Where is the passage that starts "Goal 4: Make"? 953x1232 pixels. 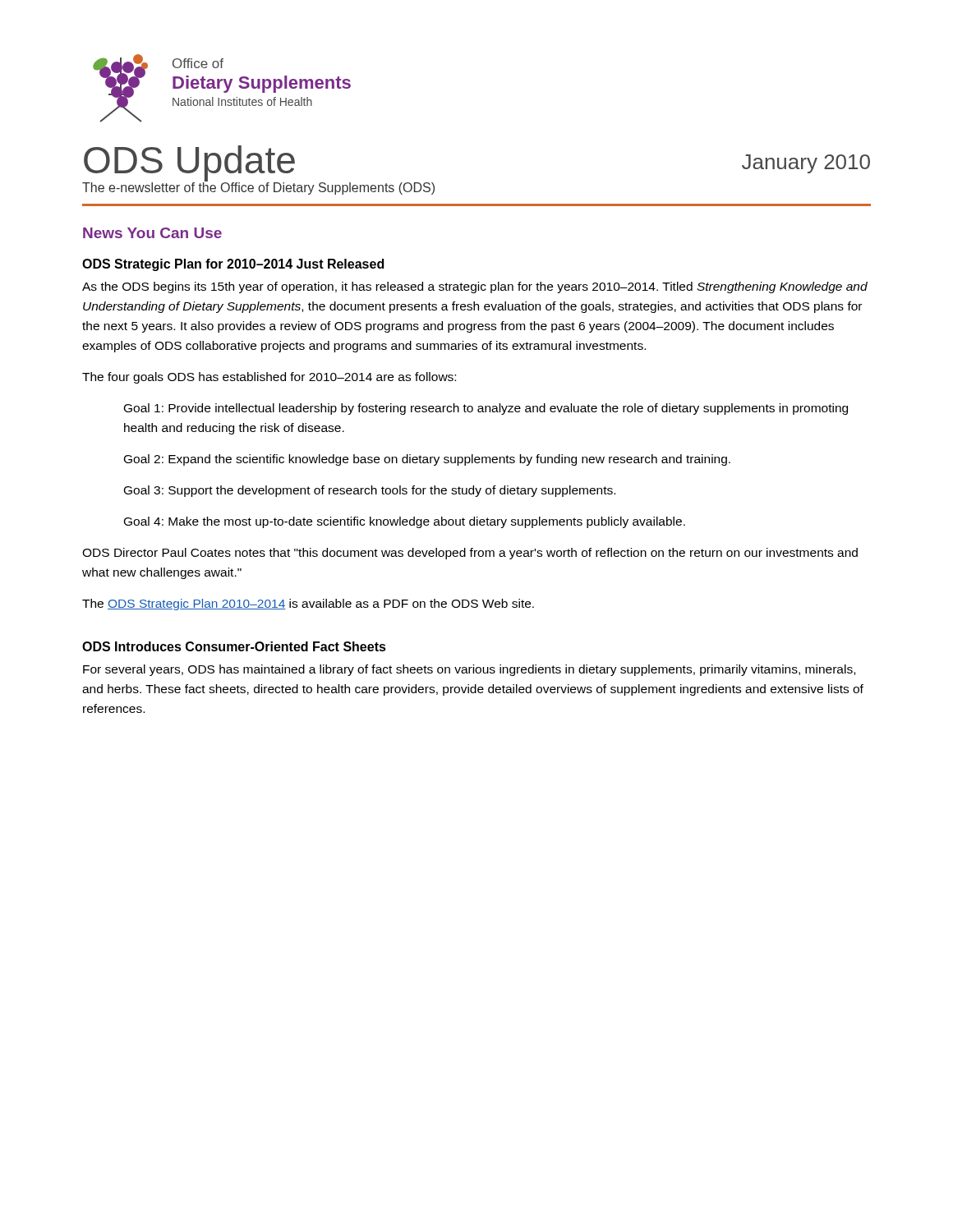pyautogui.click(x=405, y=521)
